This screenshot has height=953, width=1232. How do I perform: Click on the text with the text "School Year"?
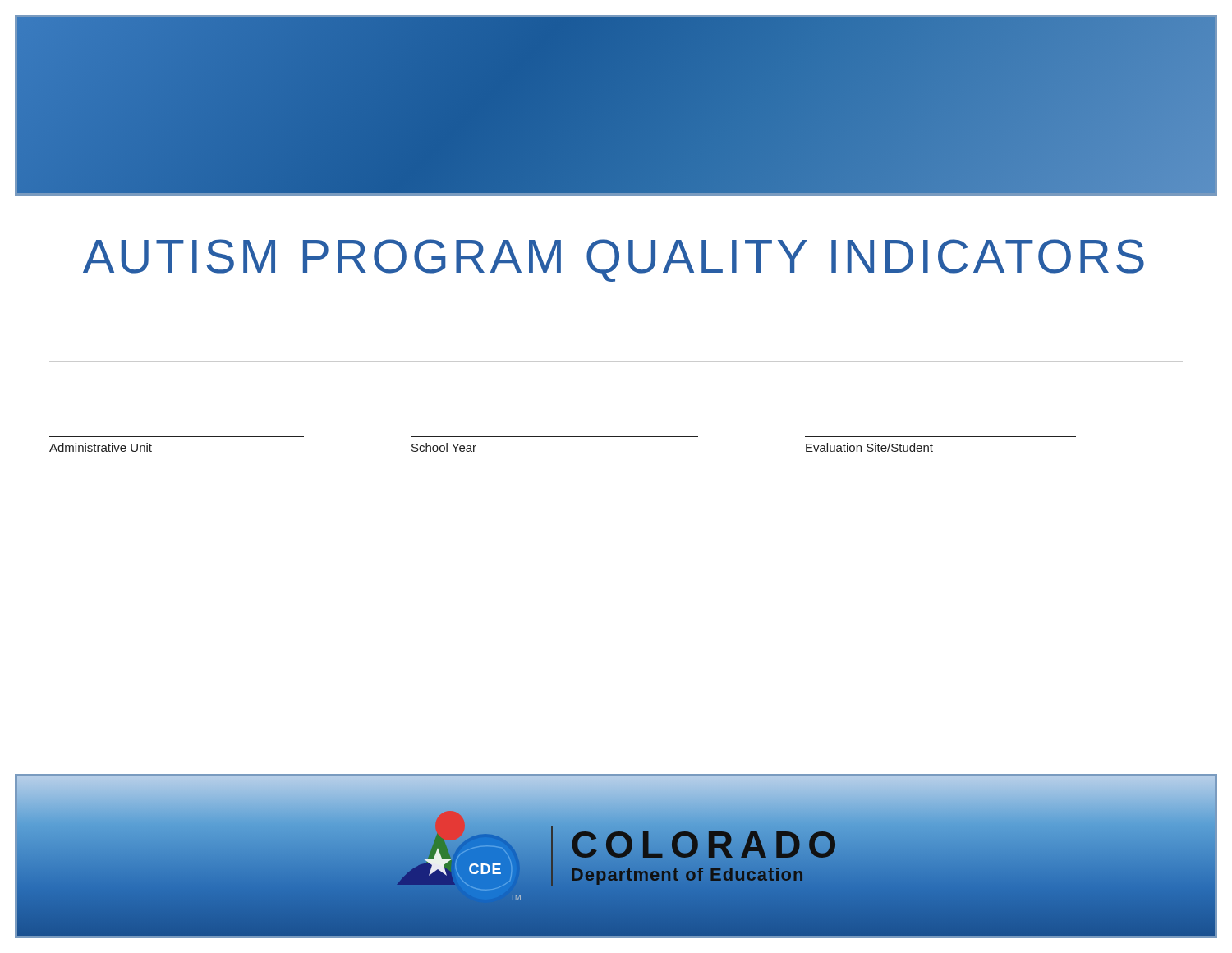click(x=554, y=445)
